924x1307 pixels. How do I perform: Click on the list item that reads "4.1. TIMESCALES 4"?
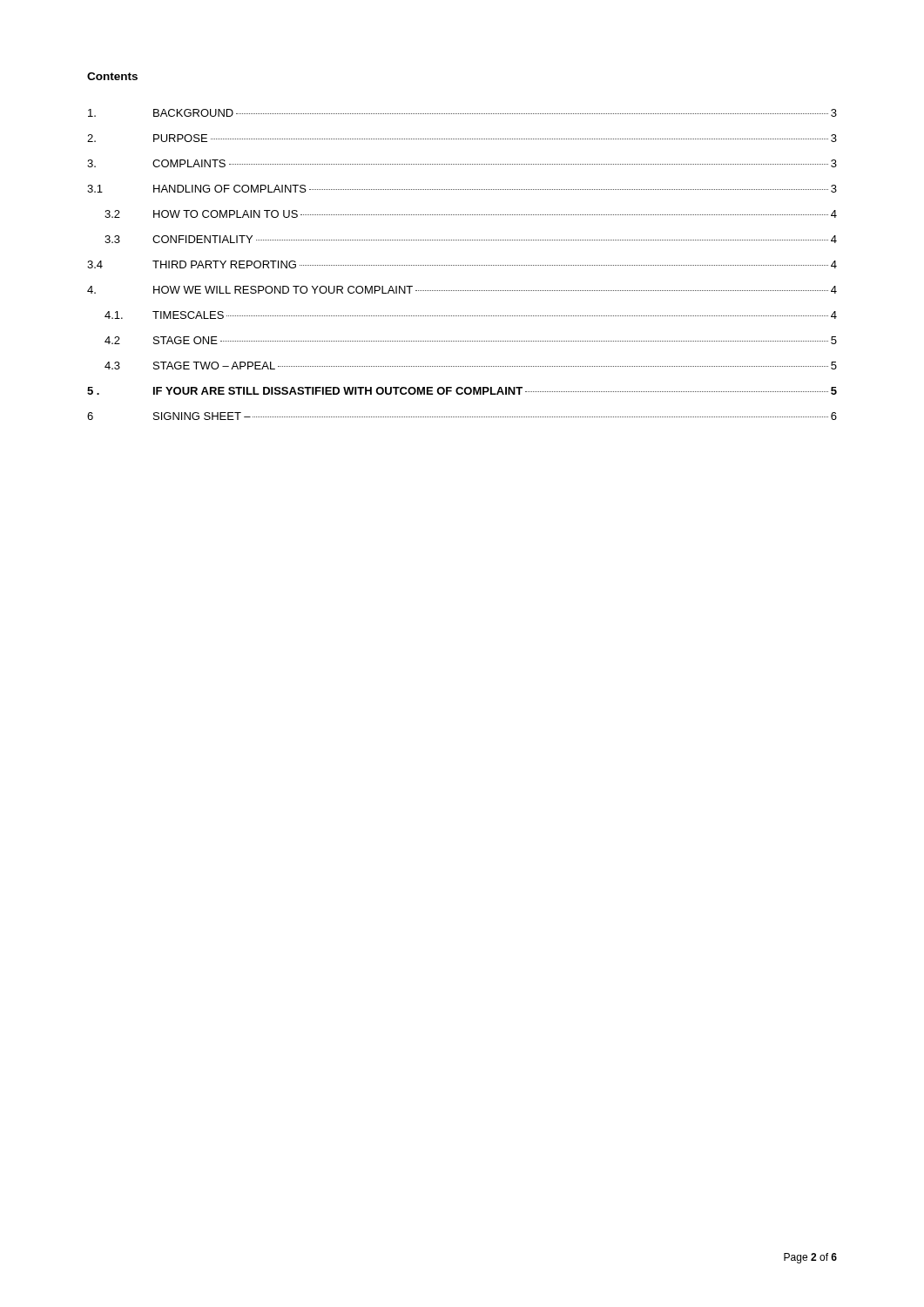pos(462,315)
